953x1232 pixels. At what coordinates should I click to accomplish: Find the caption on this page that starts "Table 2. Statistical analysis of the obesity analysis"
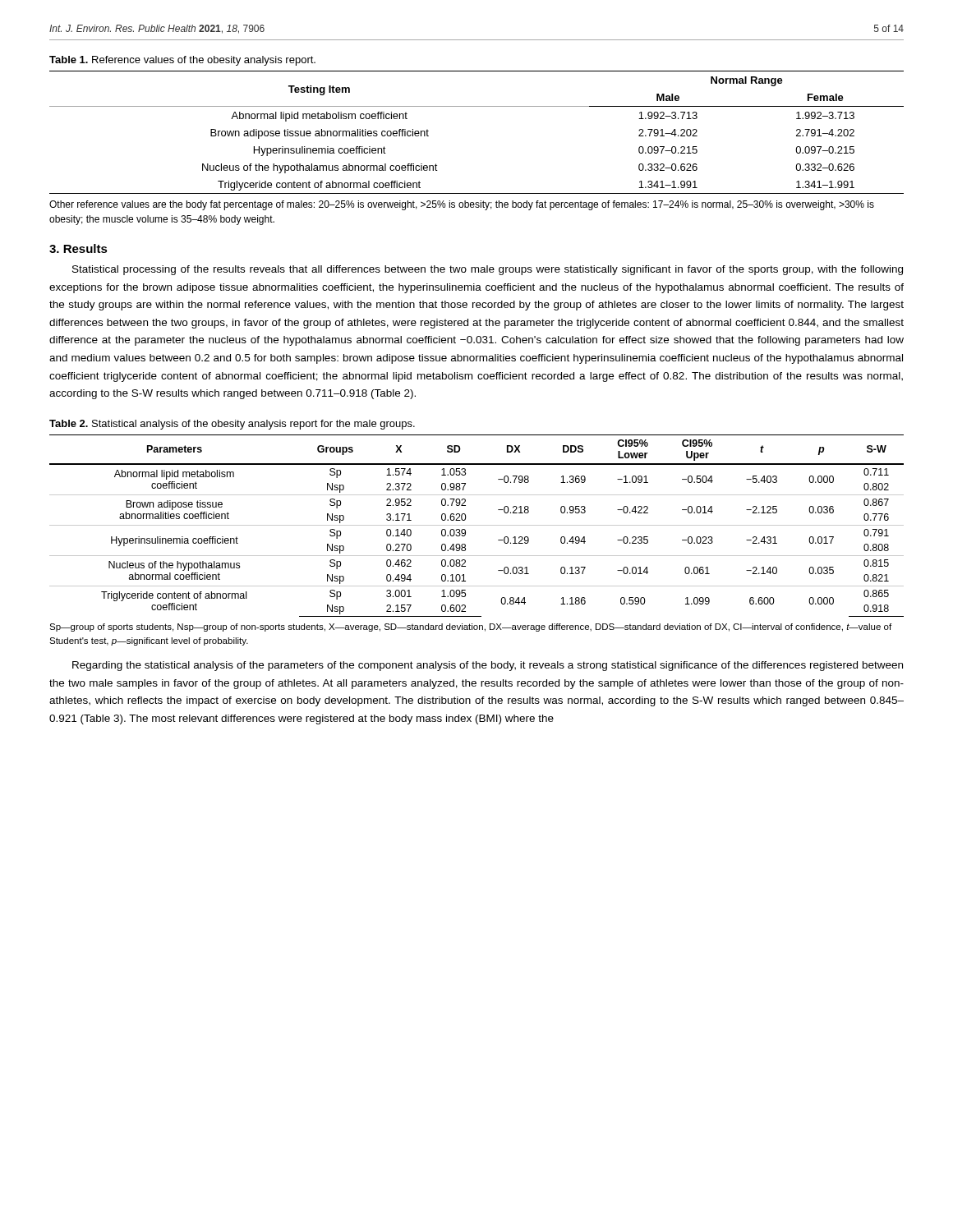pyautogui.click(x=232, y=423)
